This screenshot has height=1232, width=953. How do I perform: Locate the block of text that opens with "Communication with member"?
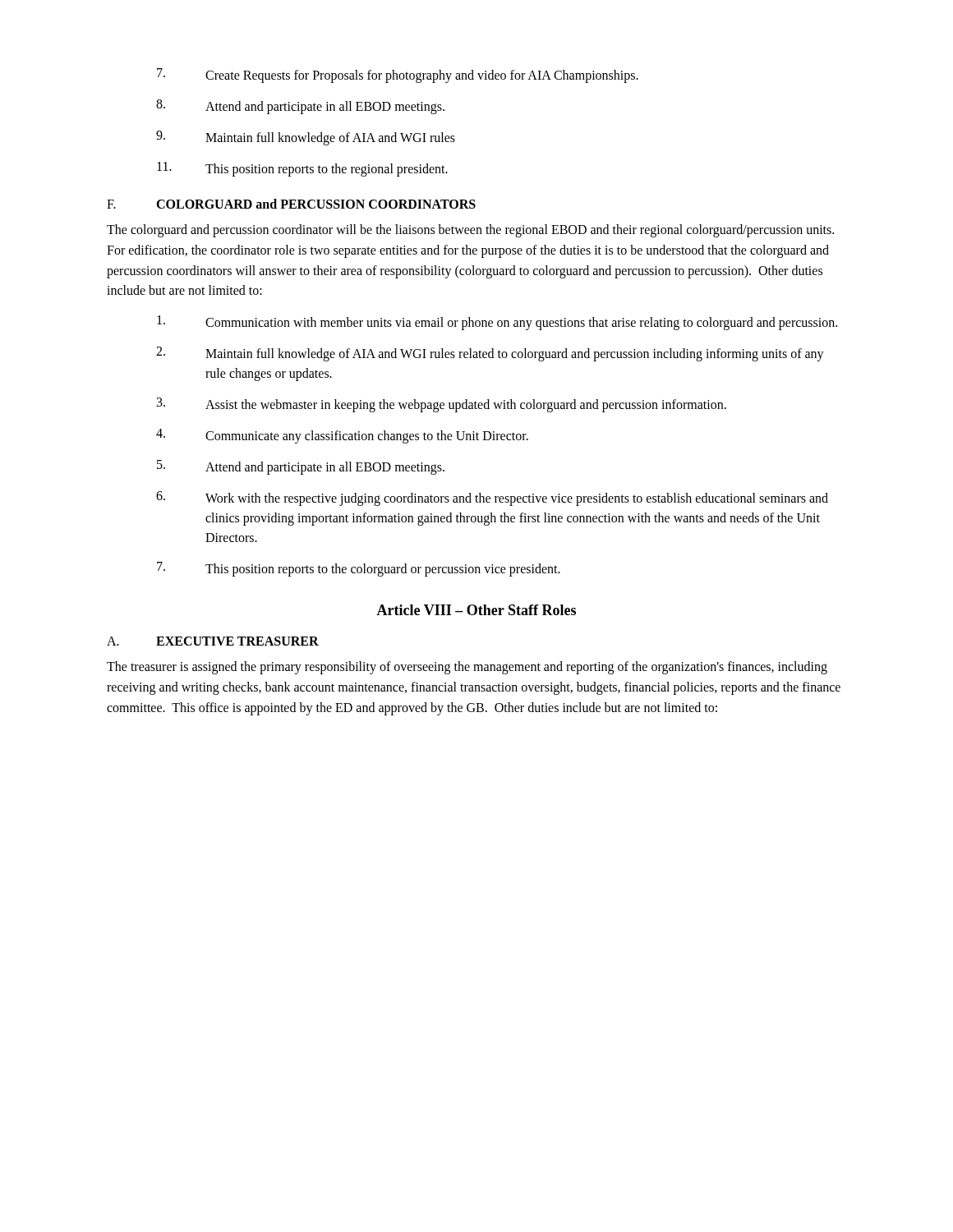[501, 323]
